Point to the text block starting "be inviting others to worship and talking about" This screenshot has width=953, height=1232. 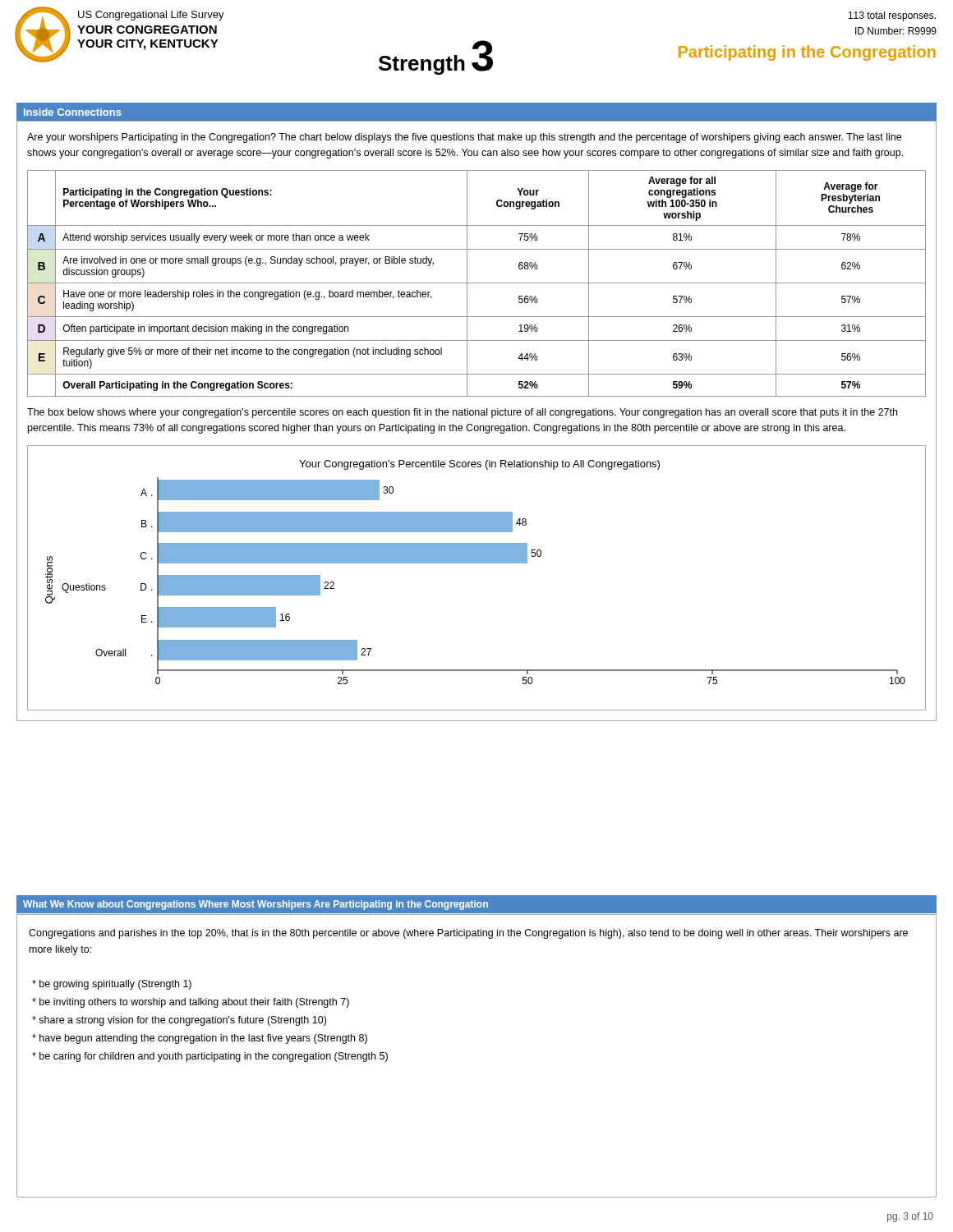pyautogui.click(x=191, y=1002)
